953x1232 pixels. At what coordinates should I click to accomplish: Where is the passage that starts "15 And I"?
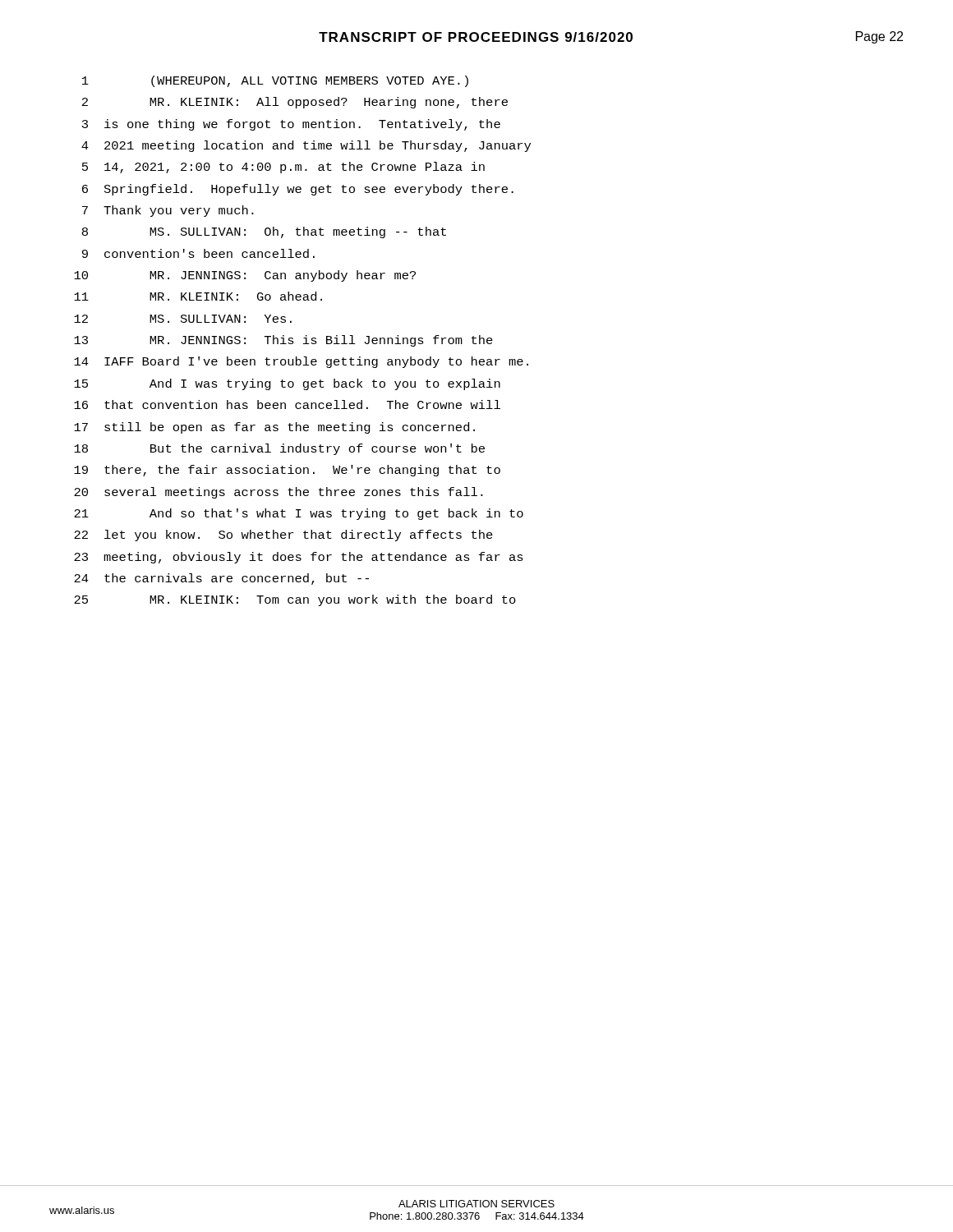476,384
